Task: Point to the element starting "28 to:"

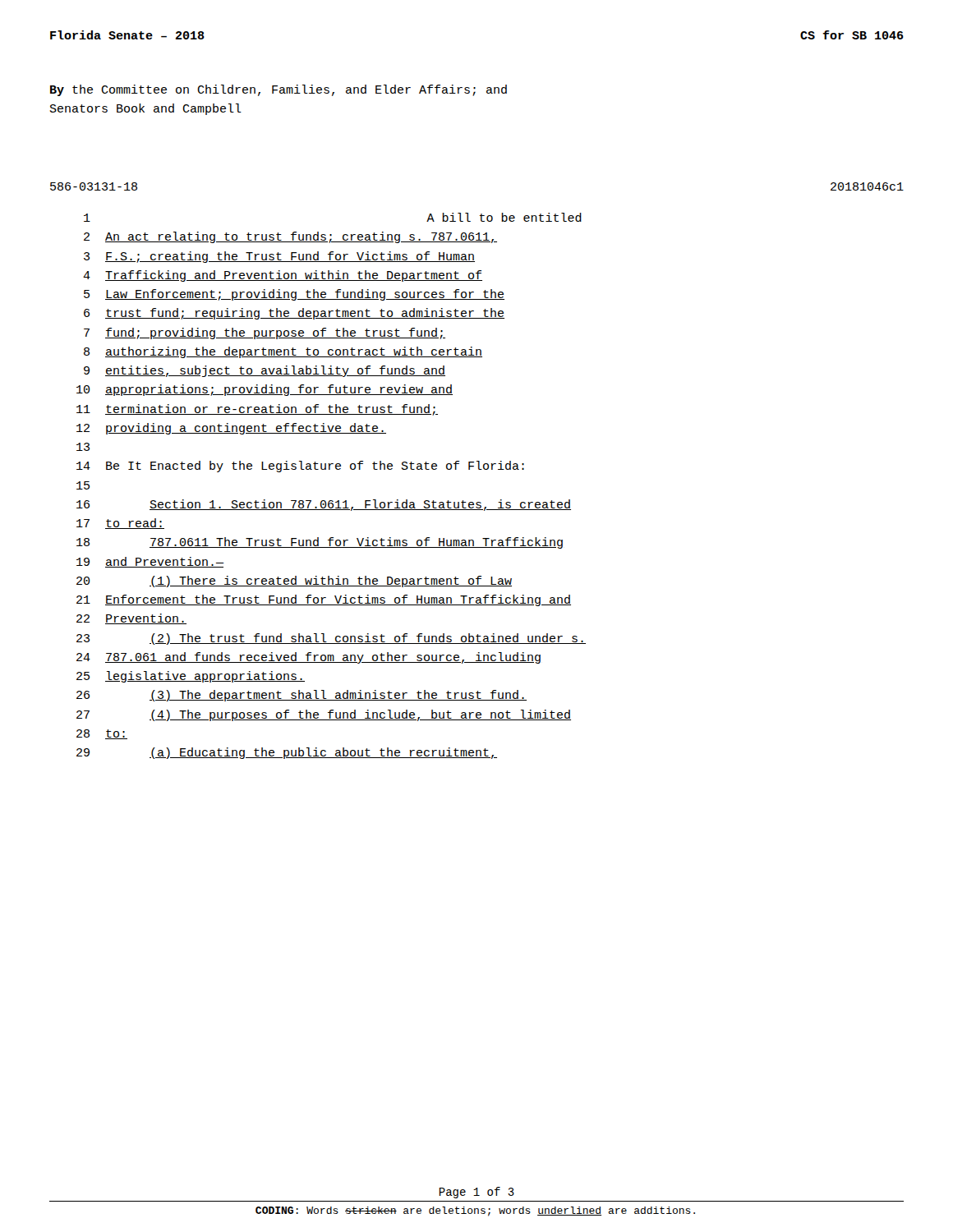Action: (x=115, y=734)
